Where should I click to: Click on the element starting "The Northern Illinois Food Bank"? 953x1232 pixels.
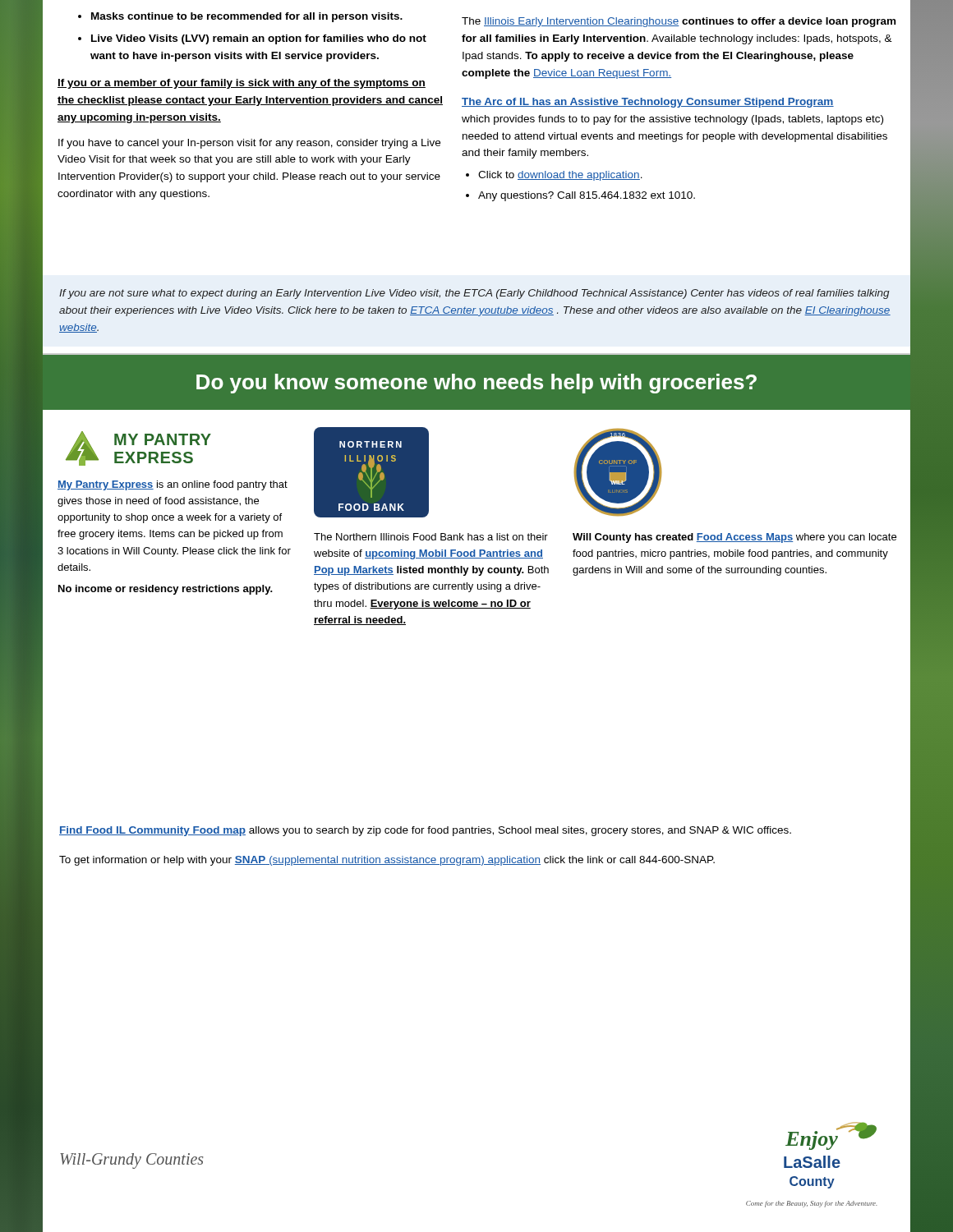click(x=433, y=579)
